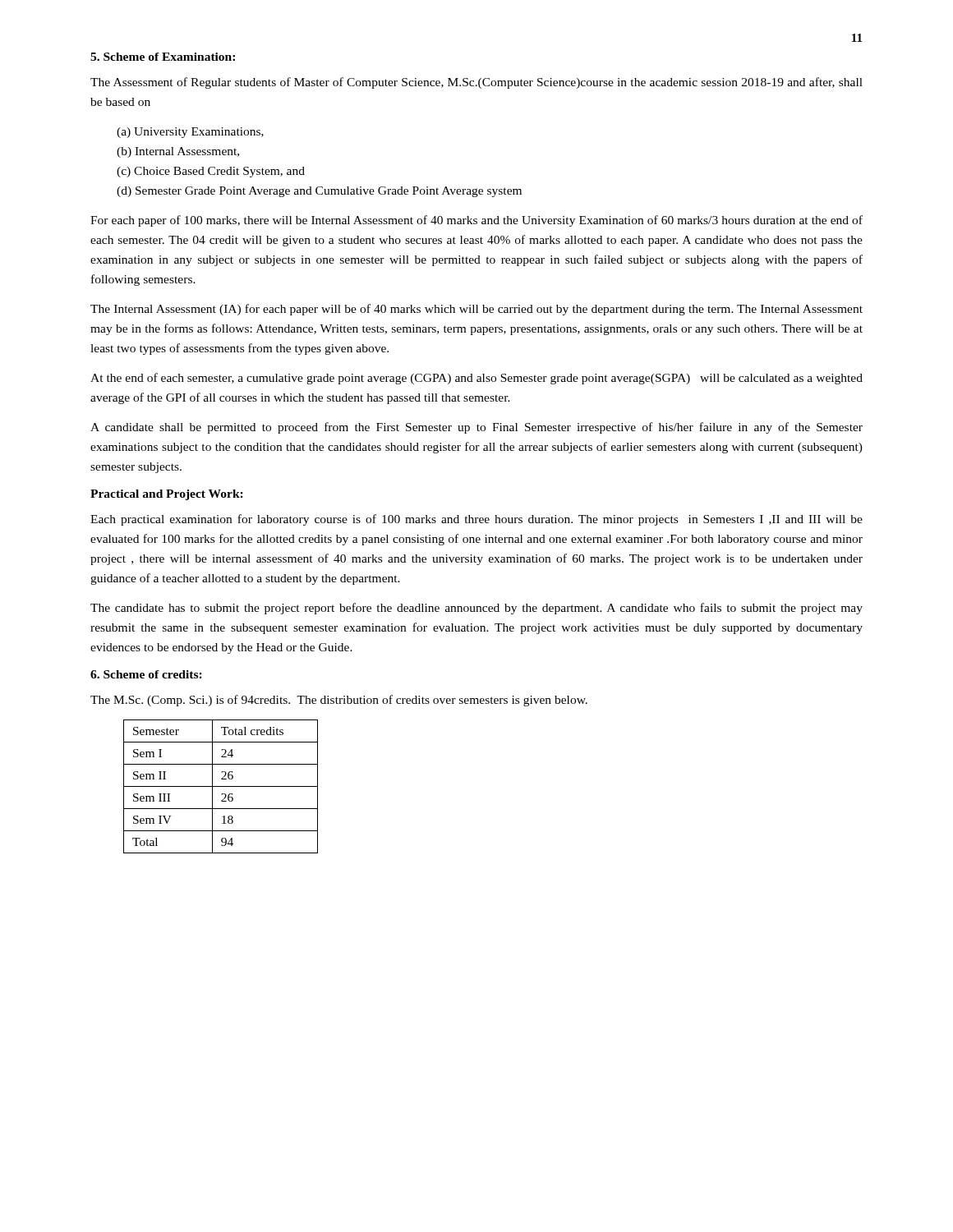
Task: Click the passage that begins "A candidate shall be permitted to"
Action: (x=476, y=447)
